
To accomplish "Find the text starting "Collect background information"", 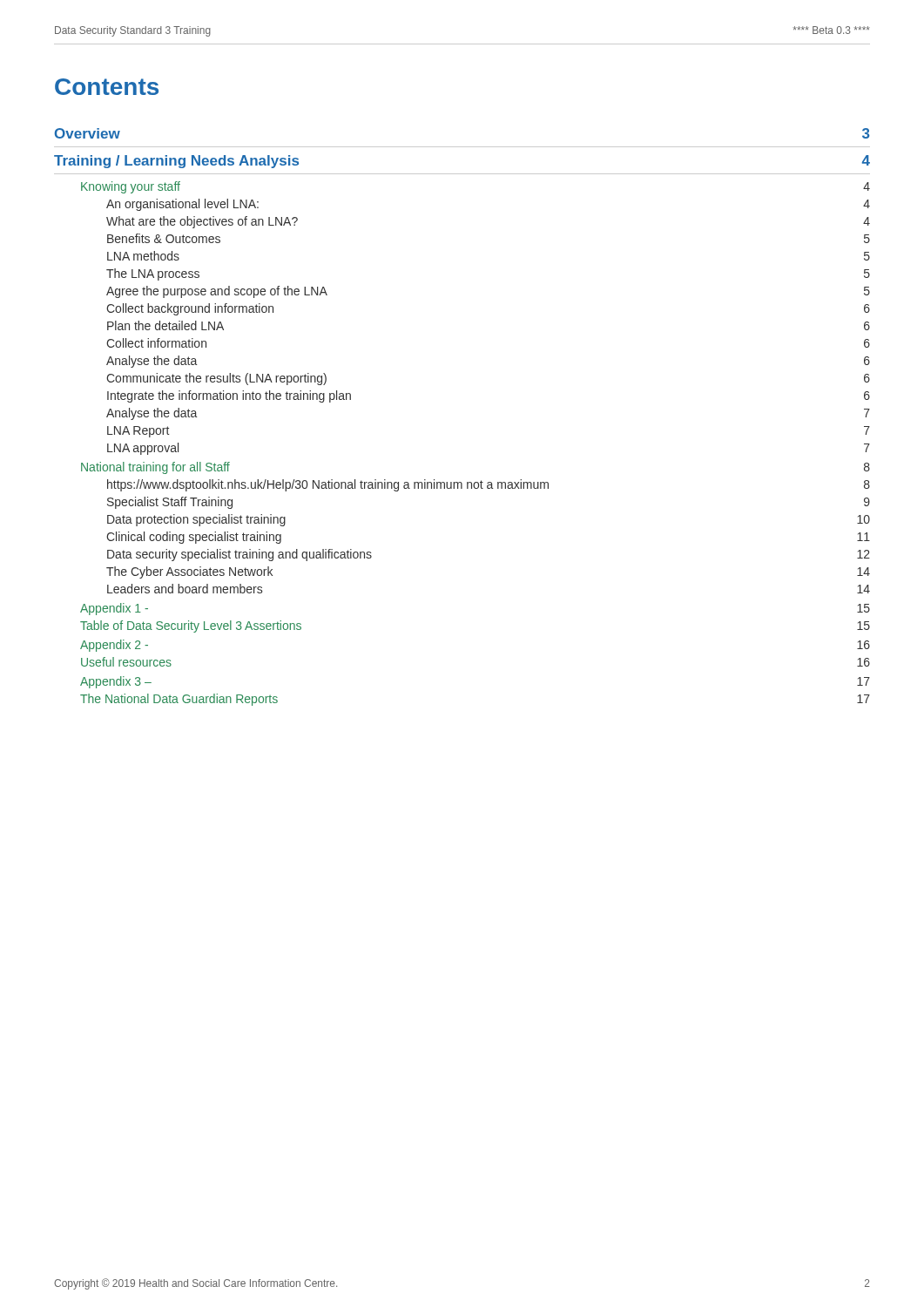I will [x=192, y=309].
